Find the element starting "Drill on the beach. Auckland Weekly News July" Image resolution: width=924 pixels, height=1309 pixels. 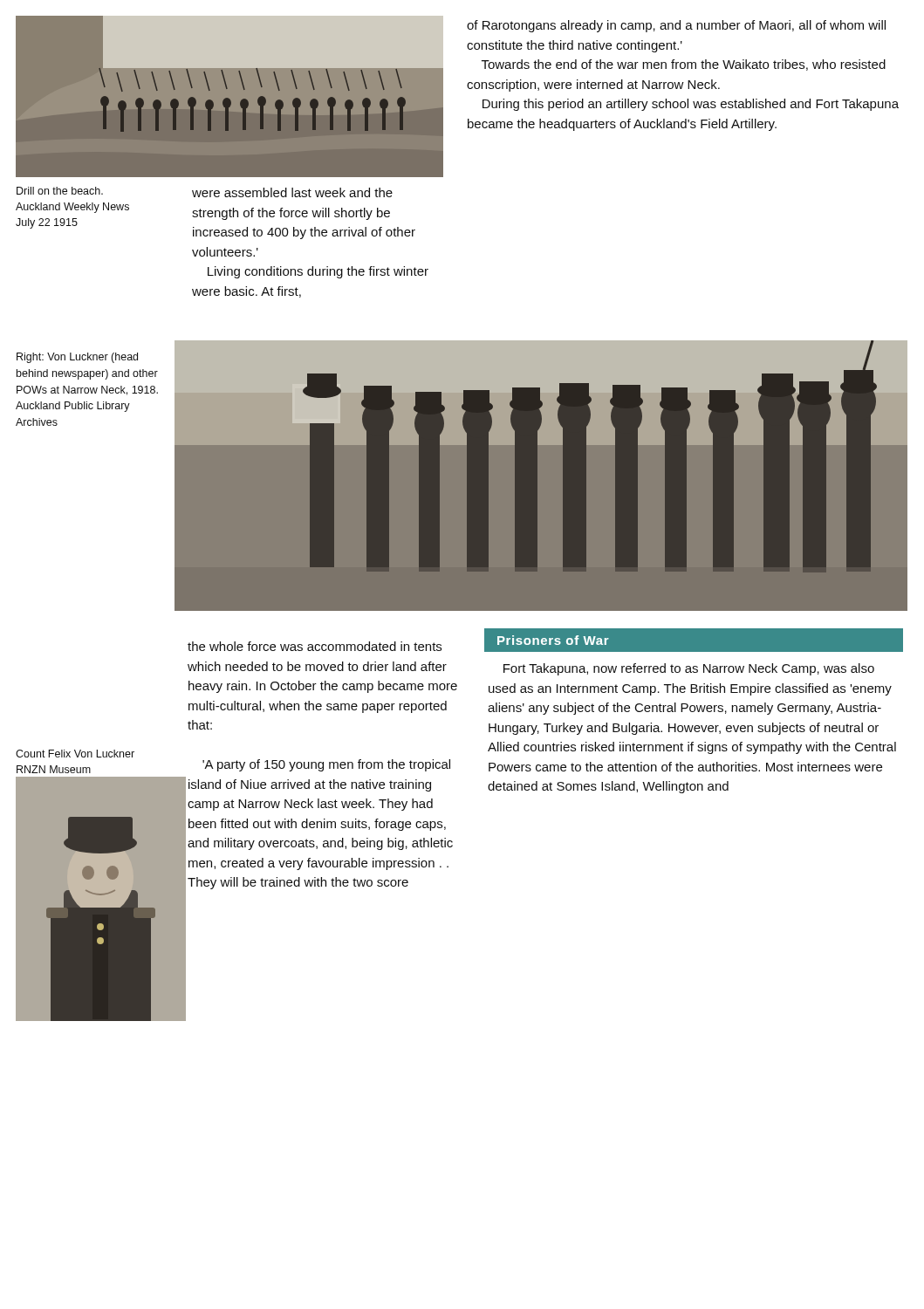pyautogui.click(x=73, y=207)
